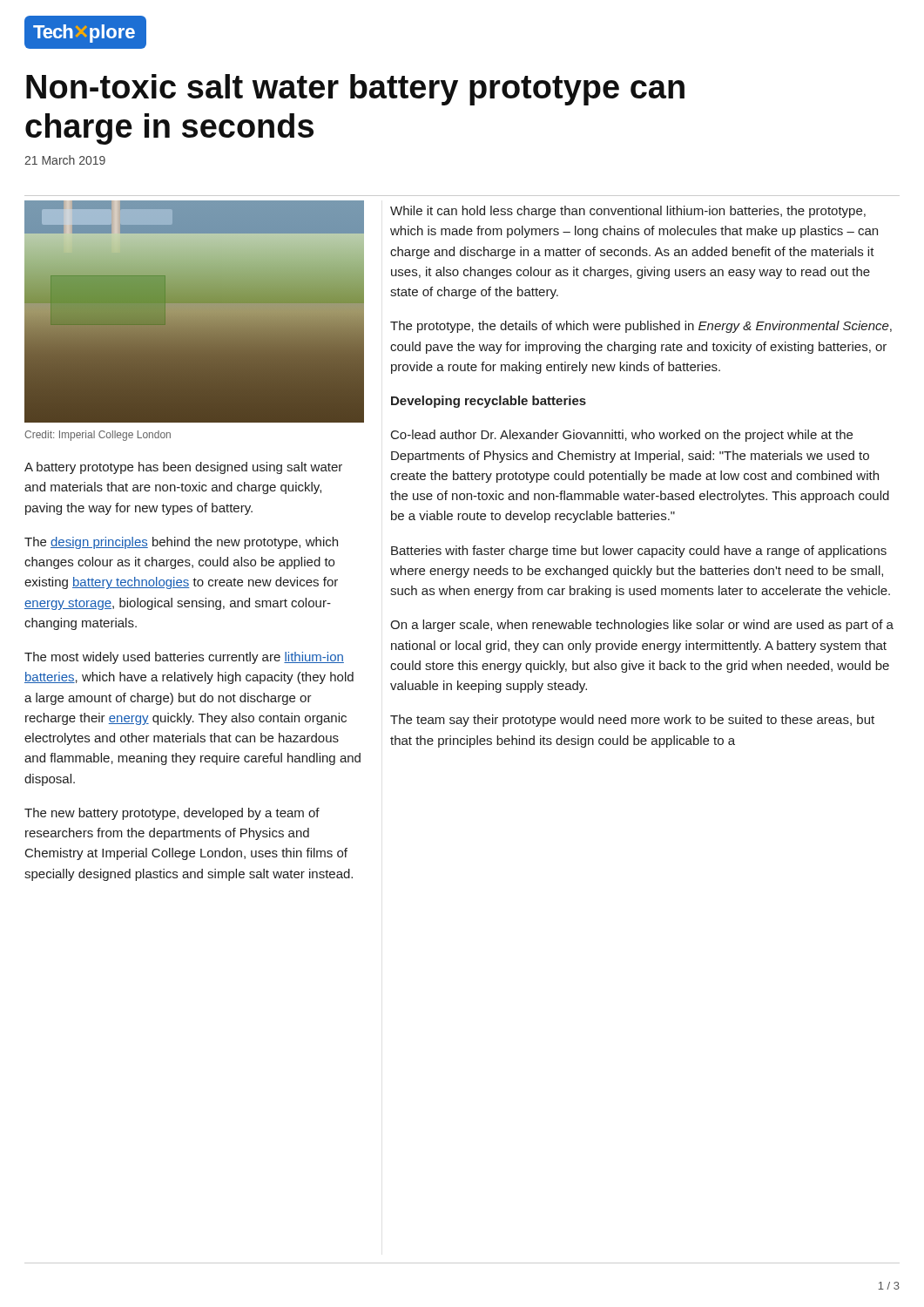
Task: Click the passage that begins "Co-lead author Dr. Alexander Giovannitti, who worked on"
Action: (x=640, y=475)
